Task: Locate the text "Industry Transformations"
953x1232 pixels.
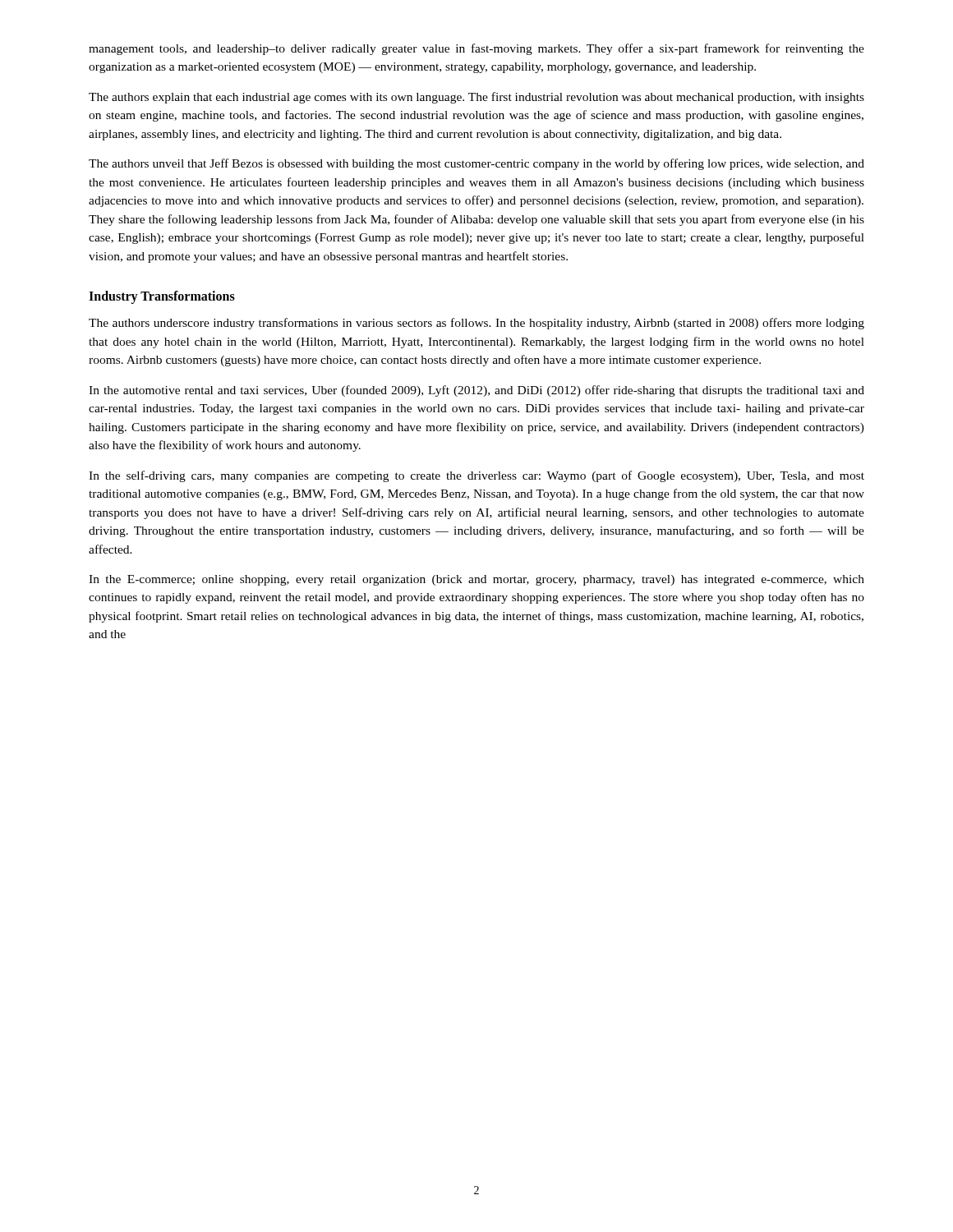Action: click(x=162, y=296)
